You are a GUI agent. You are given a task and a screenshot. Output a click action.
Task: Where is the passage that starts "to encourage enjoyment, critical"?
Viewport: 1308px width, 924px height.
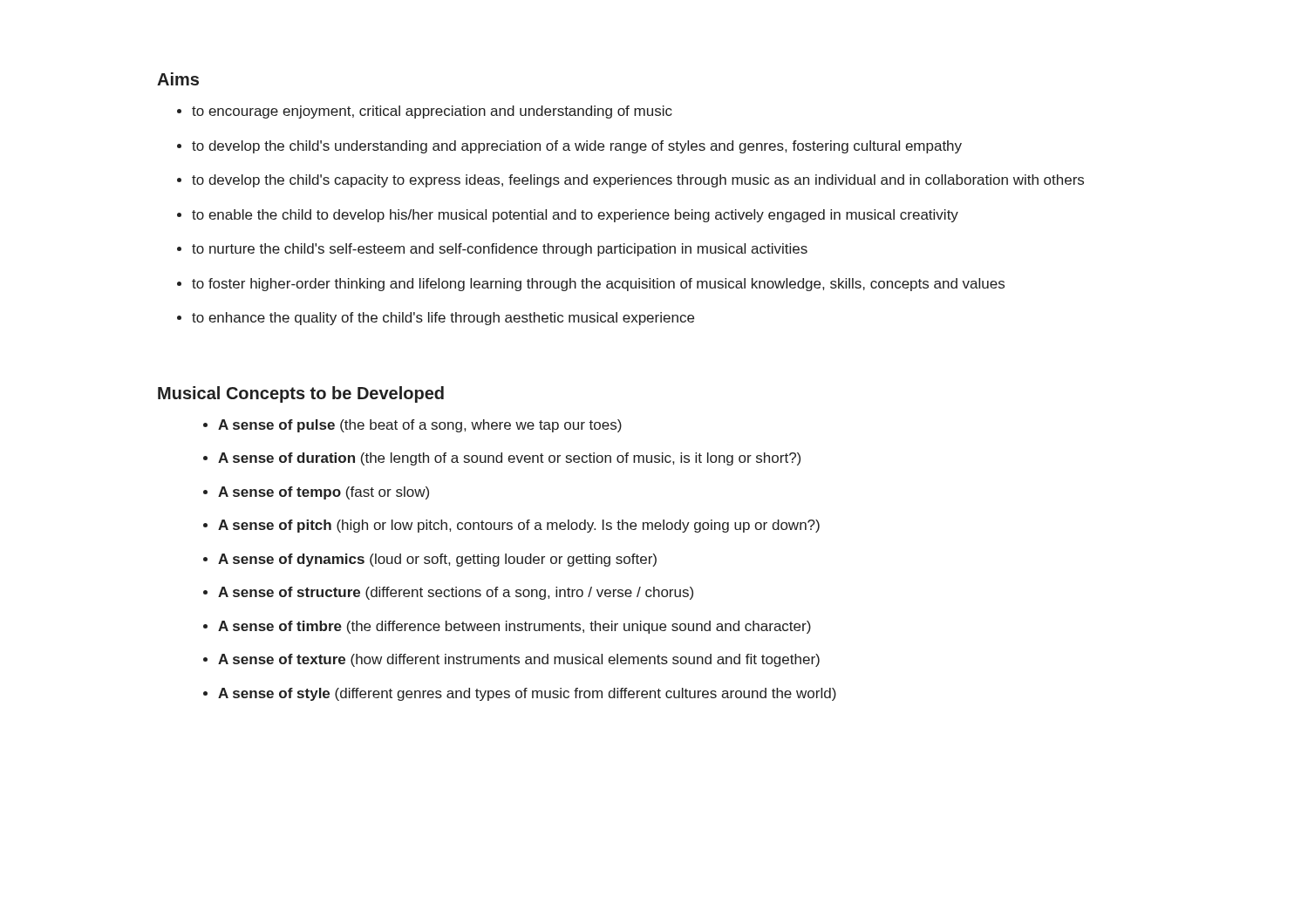650,111
